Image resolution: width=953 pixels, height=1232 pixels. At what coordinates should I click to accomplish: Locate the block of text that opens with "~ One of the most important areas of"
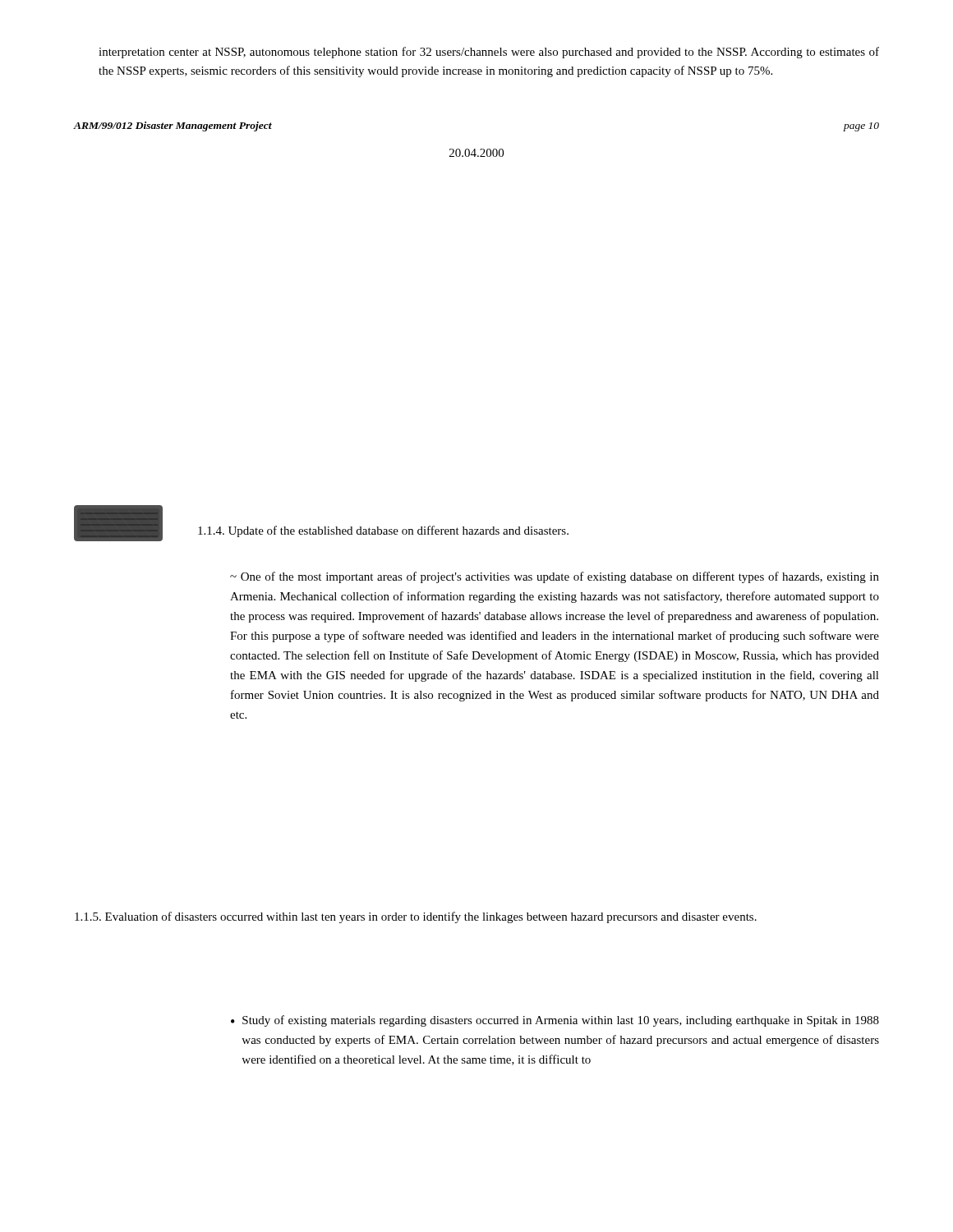[555, 646]
